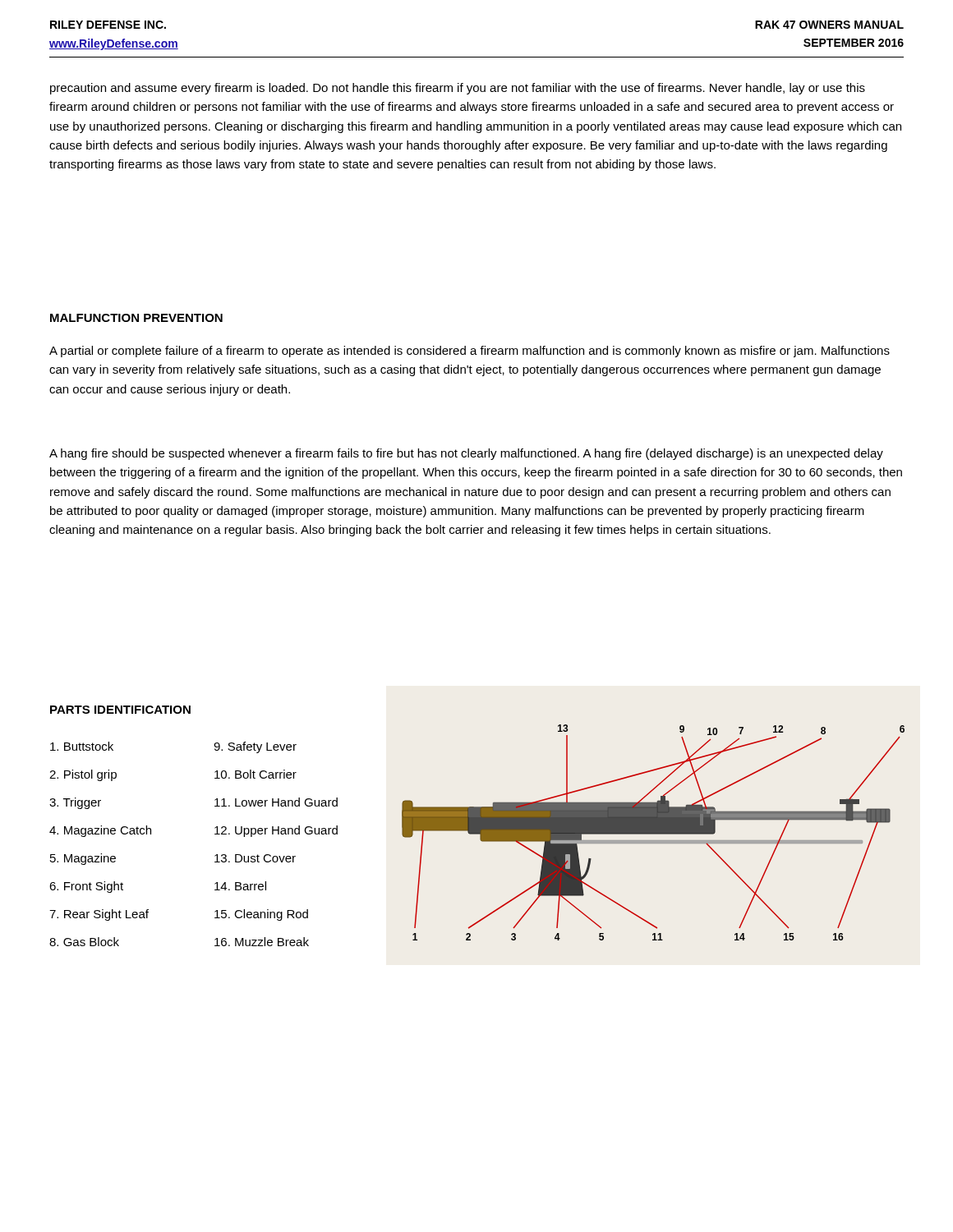Click a photo
Viewport: 953px width, 1232px height.
653,825
